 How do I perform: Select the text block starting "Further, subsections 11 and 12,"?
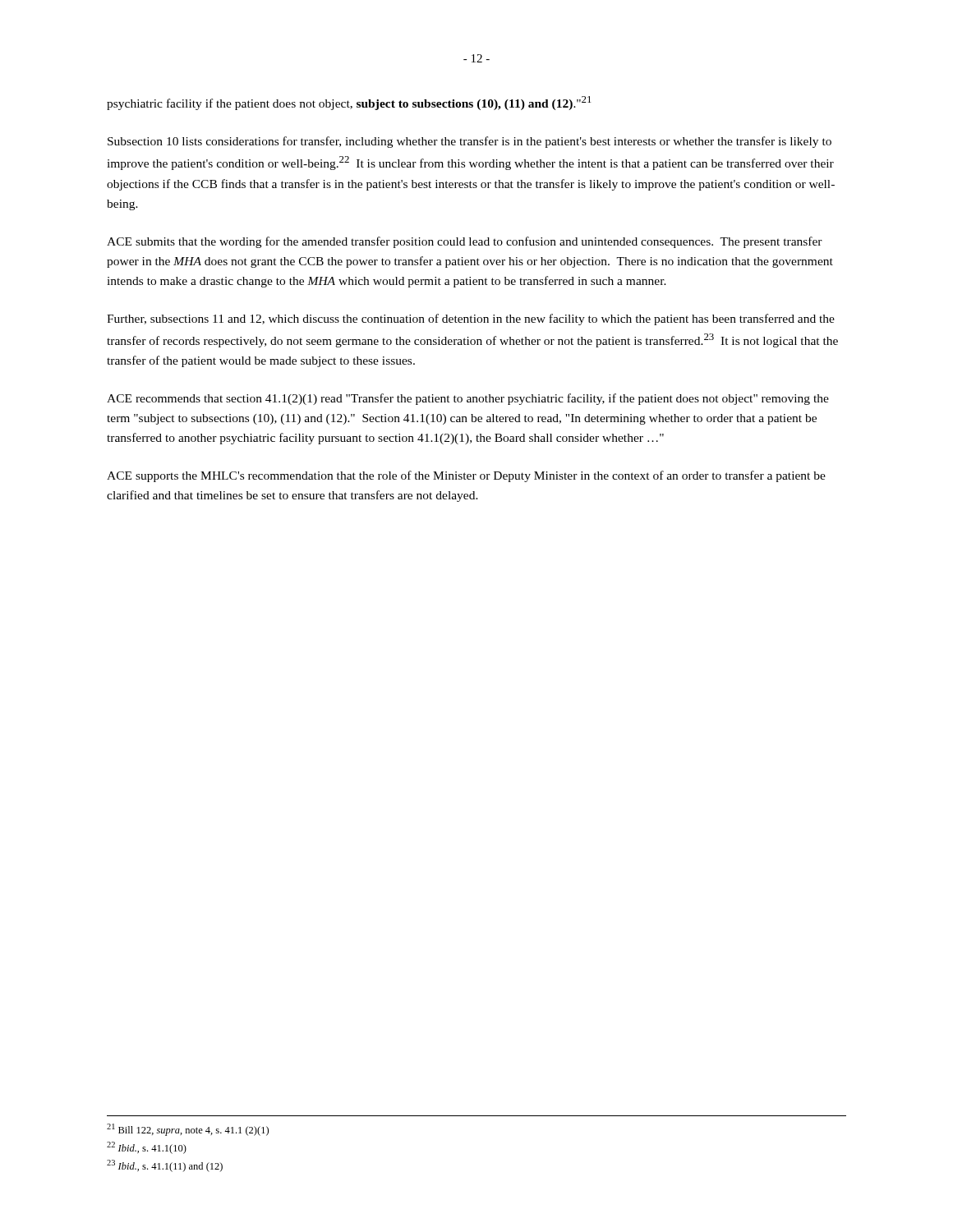(473, 339)
